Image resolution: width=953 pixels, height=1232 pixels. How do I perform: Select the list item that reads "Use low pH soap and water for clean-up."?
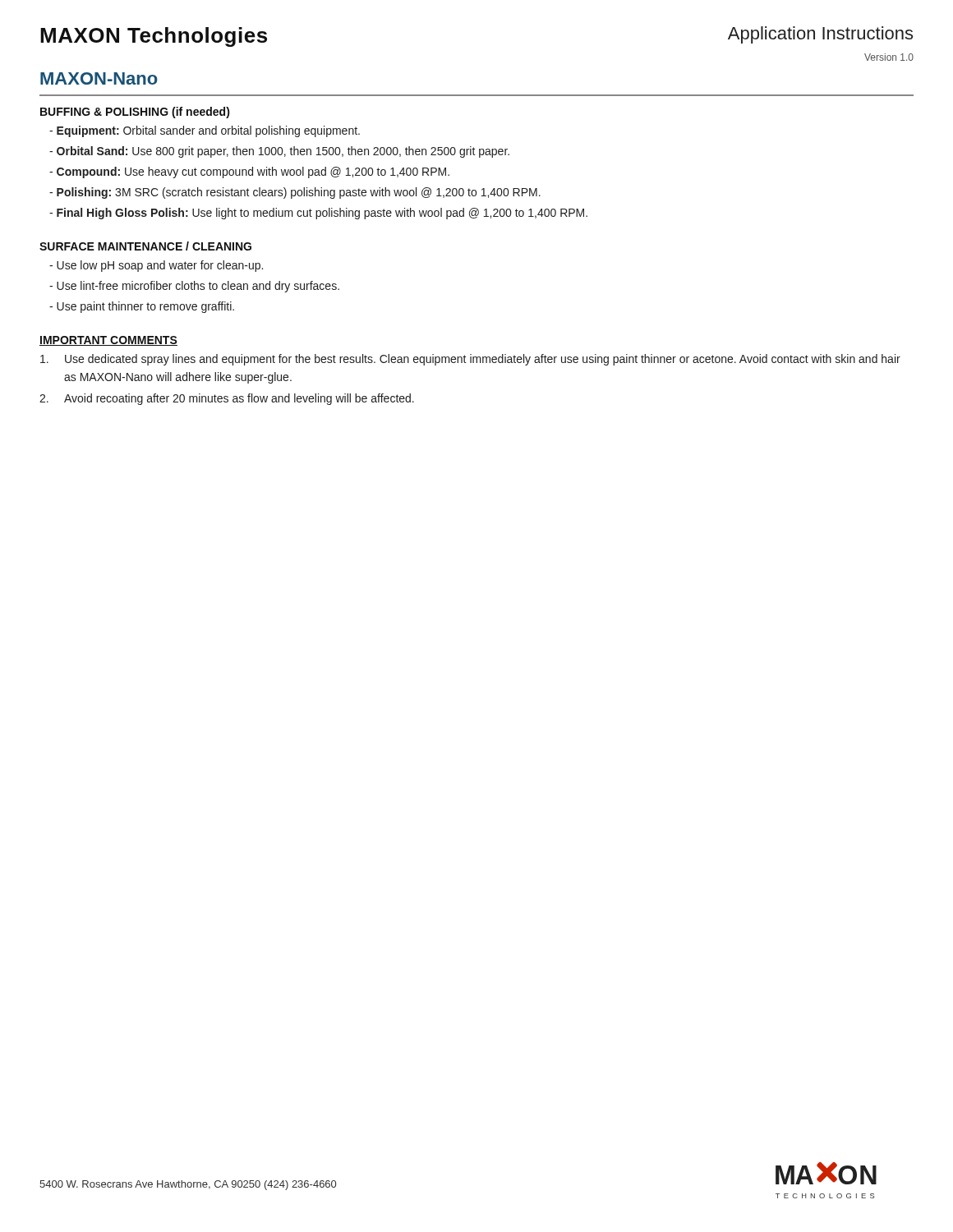(157, 265)
